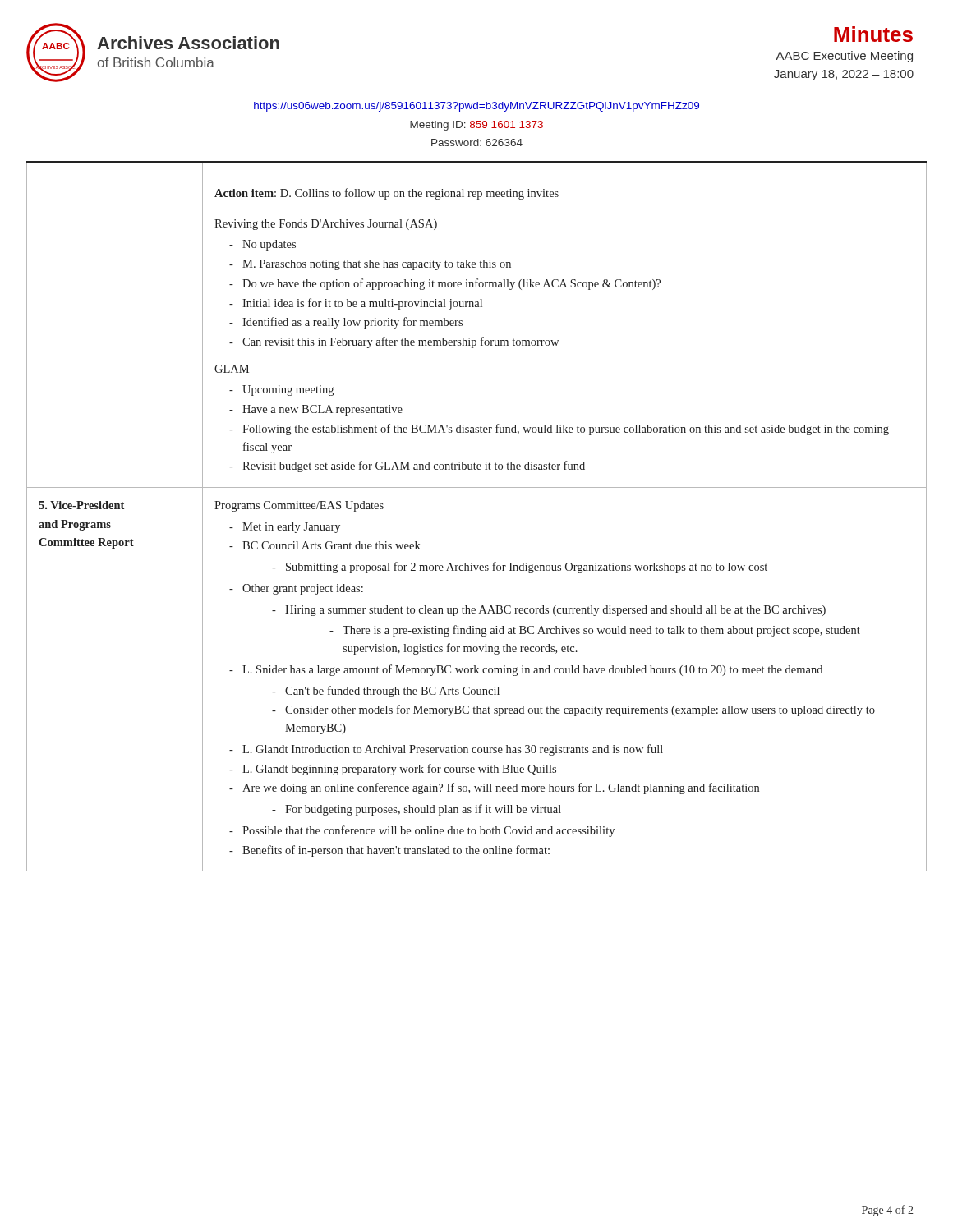Locate the element starting "https://us06web.zoom.us/j/85916011373?pwd=b3dyMnVZRURZZGtPQlJnV1pvYmFHZz09 Meeting ID: 859 1601"

(x=476, y=125)
